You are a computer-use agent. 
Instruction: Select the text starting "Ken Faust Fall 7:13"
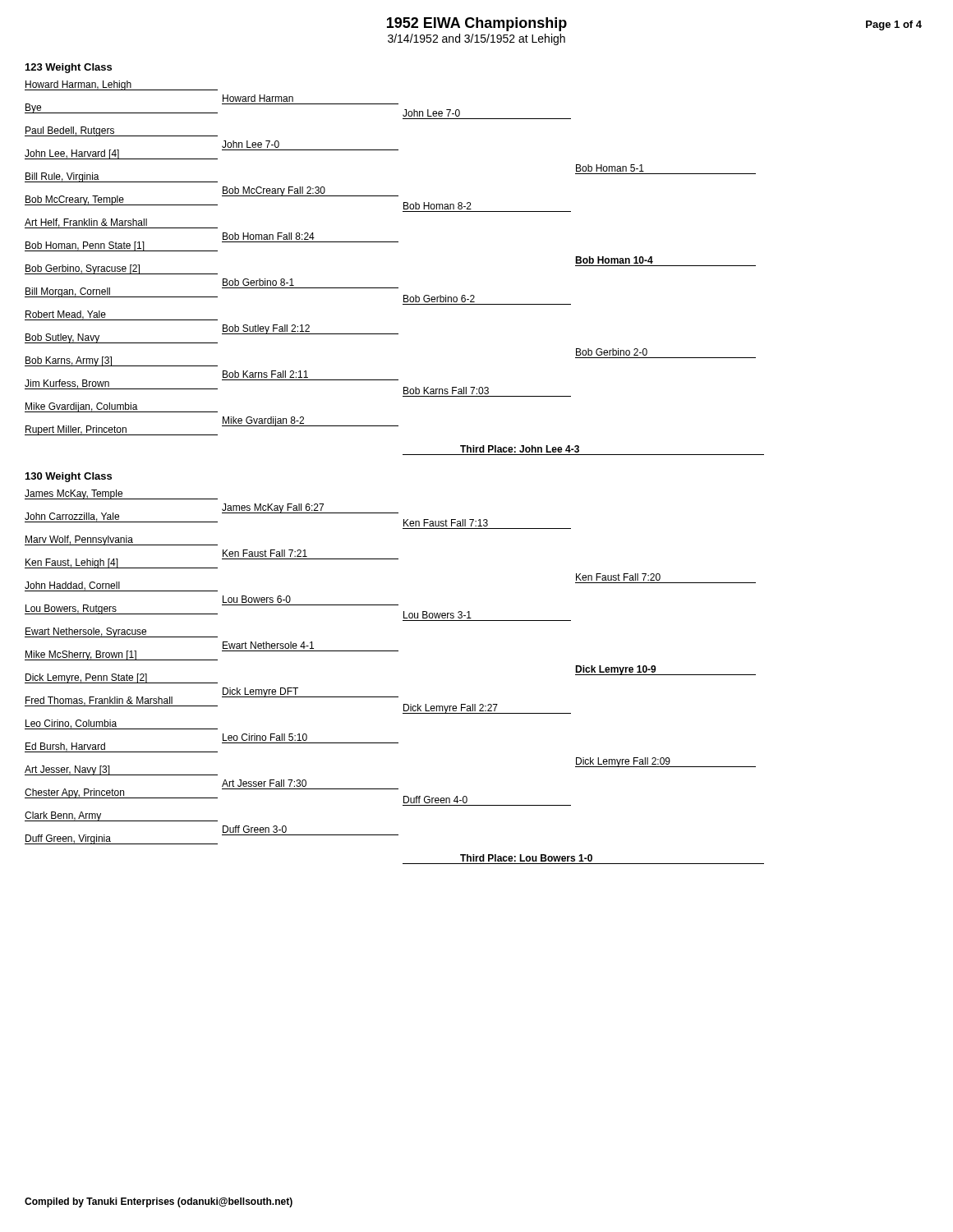[445, 523]
